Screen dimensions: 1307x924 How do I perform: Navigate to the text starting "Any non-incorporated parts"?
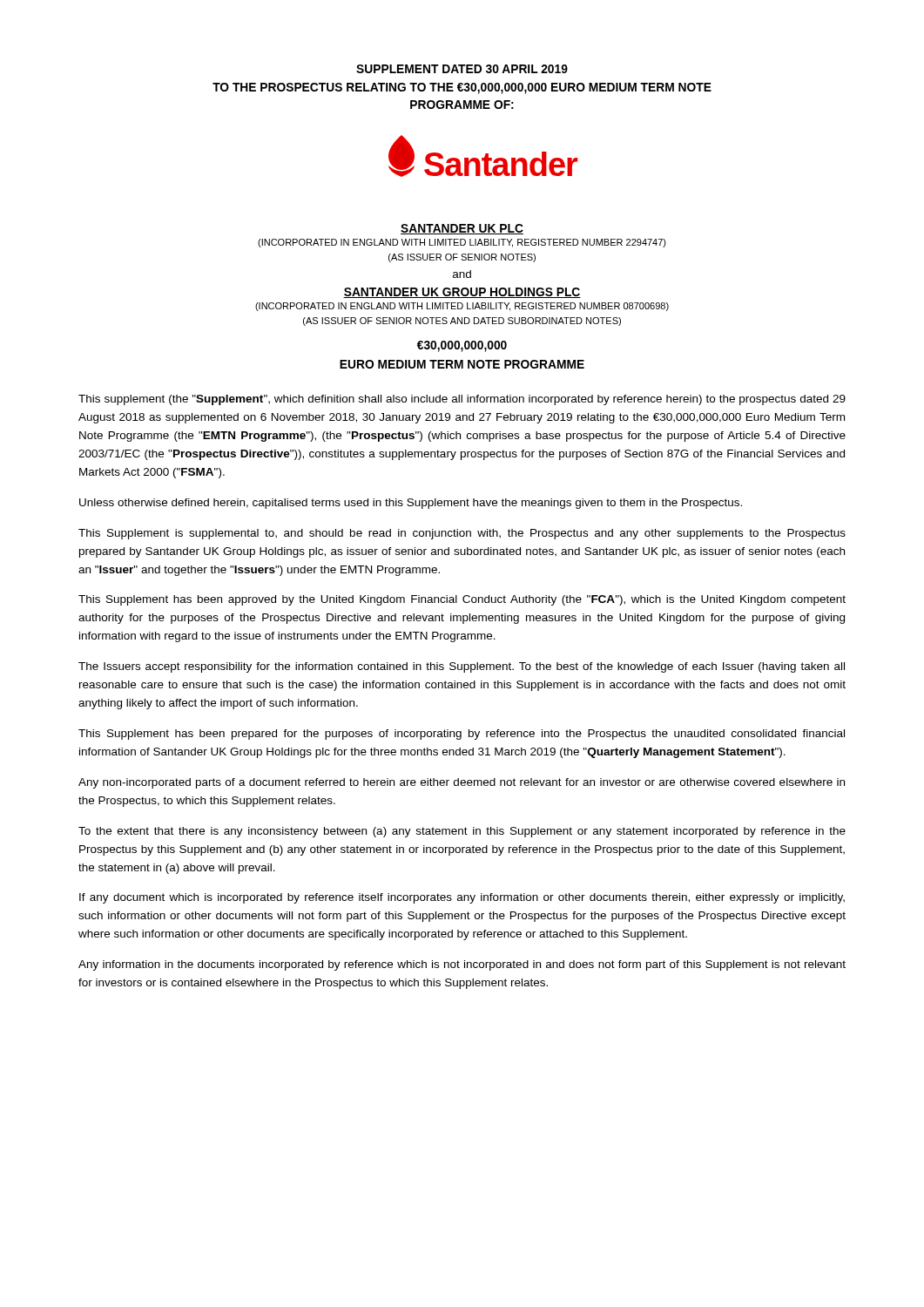coord(462,791)
